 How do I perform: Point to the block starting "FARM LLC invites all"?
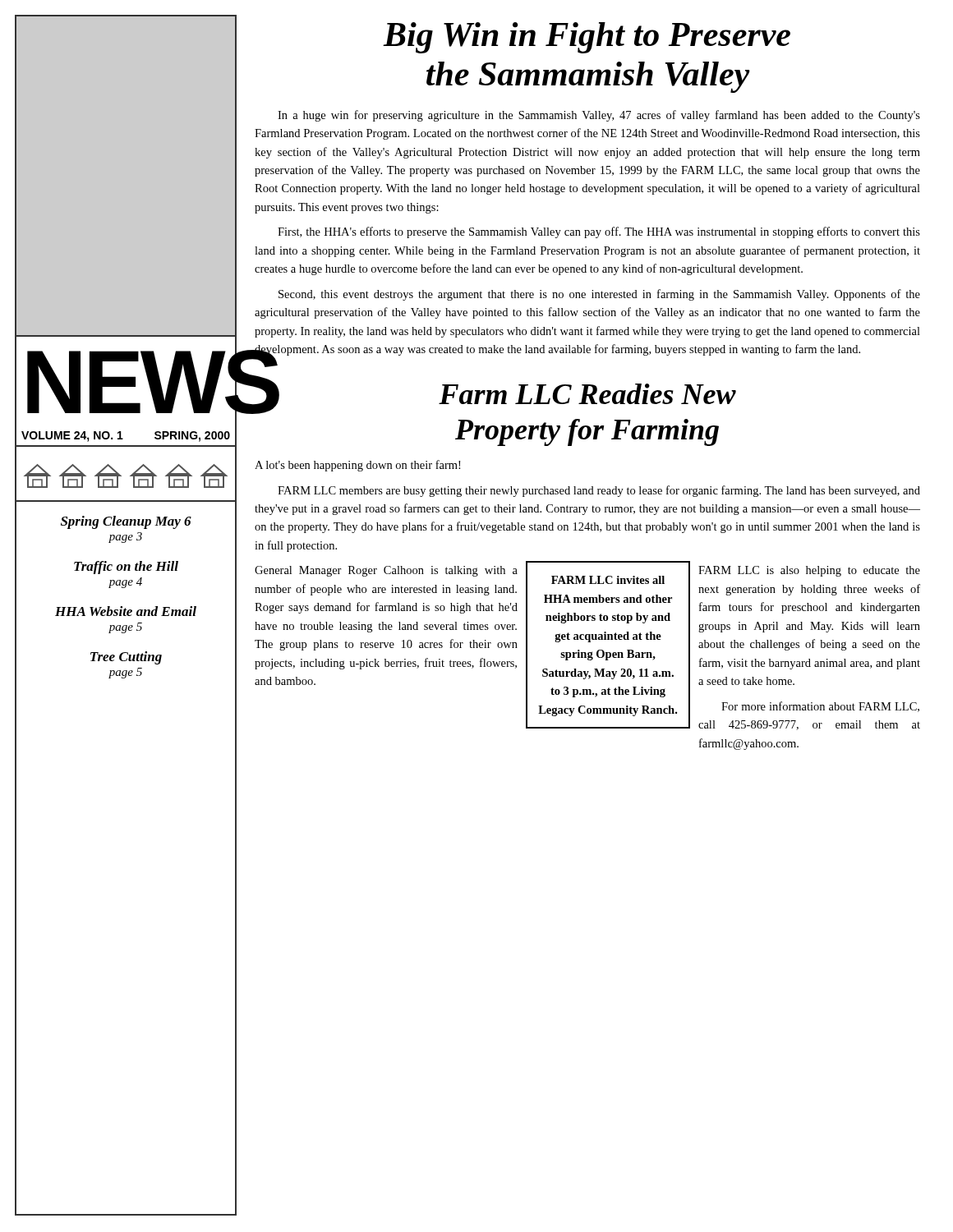point(608,645)
